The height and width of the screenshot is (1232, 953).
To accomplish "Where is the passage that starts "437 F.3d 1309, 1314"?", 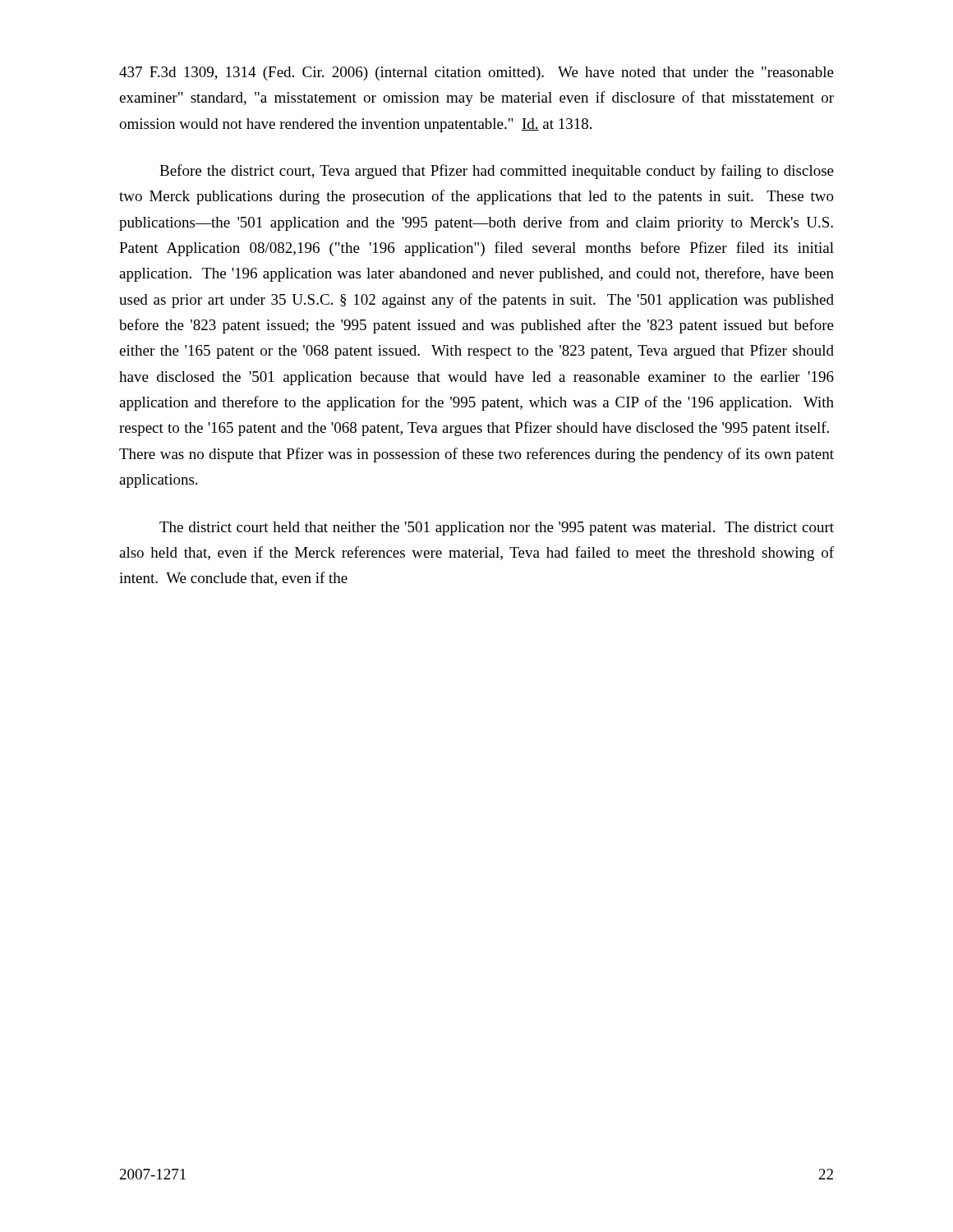I will click(476, 98).
